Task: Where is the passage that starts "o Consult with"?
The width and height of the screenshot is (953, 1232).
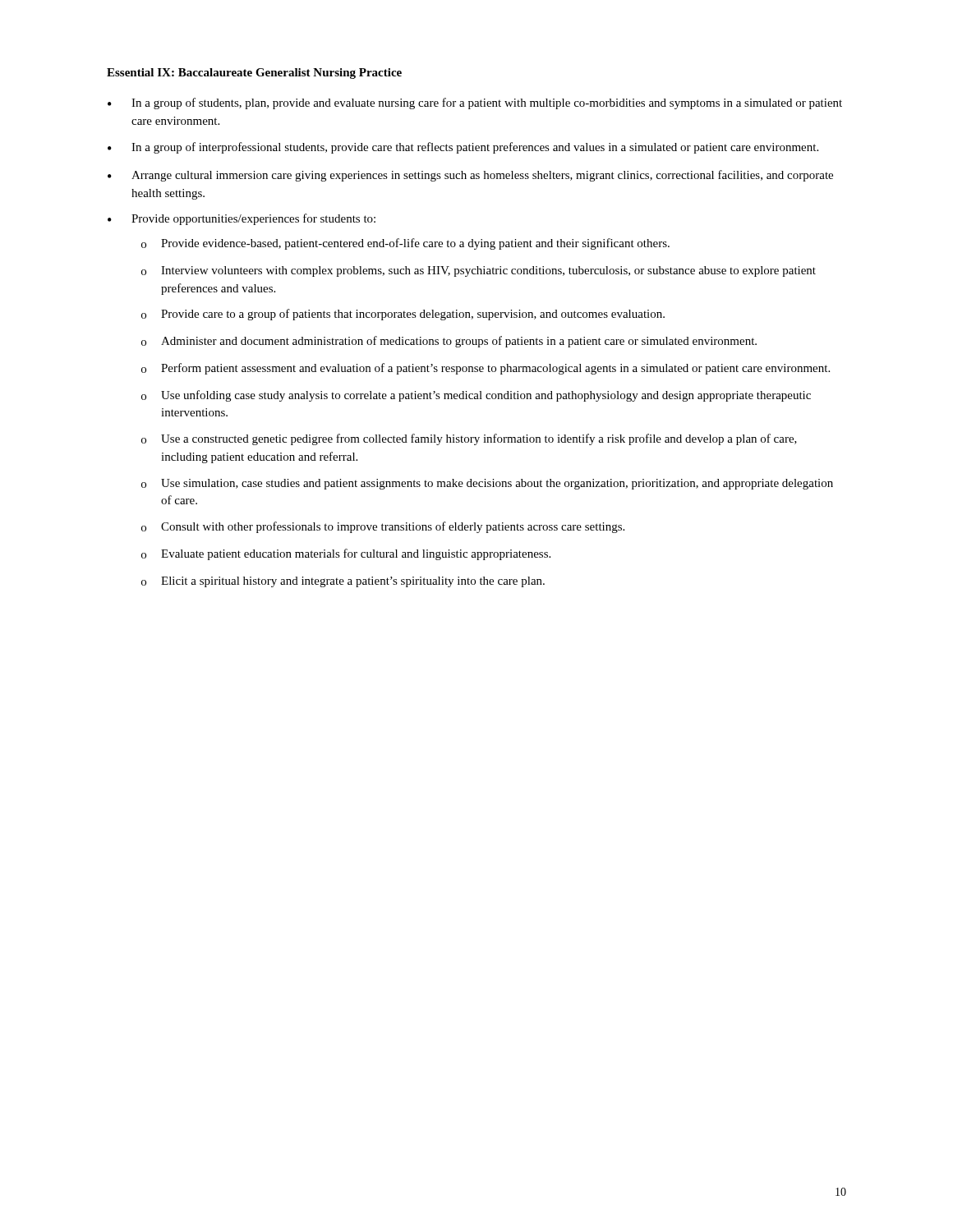Action: pos(489,528)
